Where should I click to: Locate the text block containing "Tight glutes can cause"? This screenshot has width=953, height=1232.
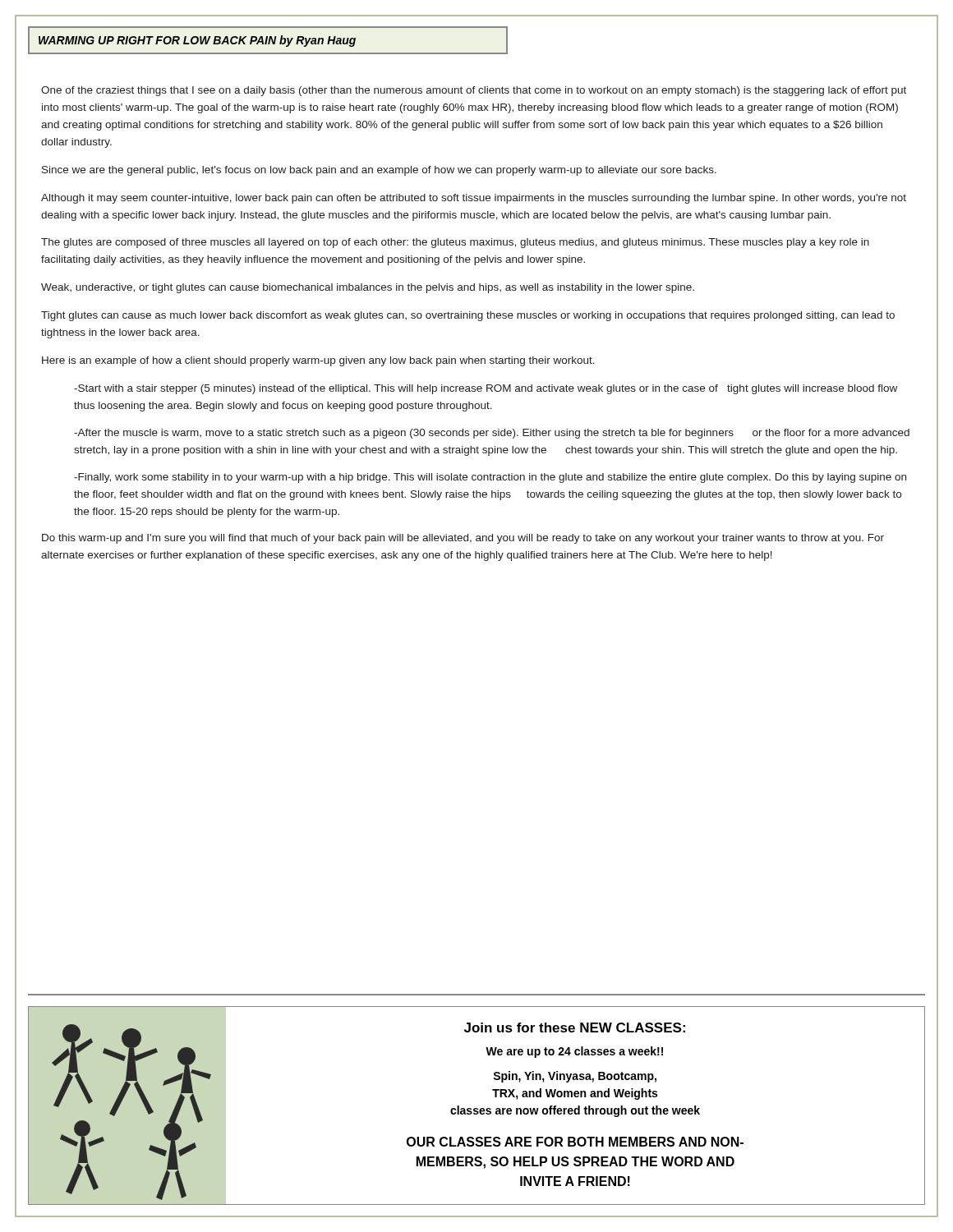tap(468, 324)
